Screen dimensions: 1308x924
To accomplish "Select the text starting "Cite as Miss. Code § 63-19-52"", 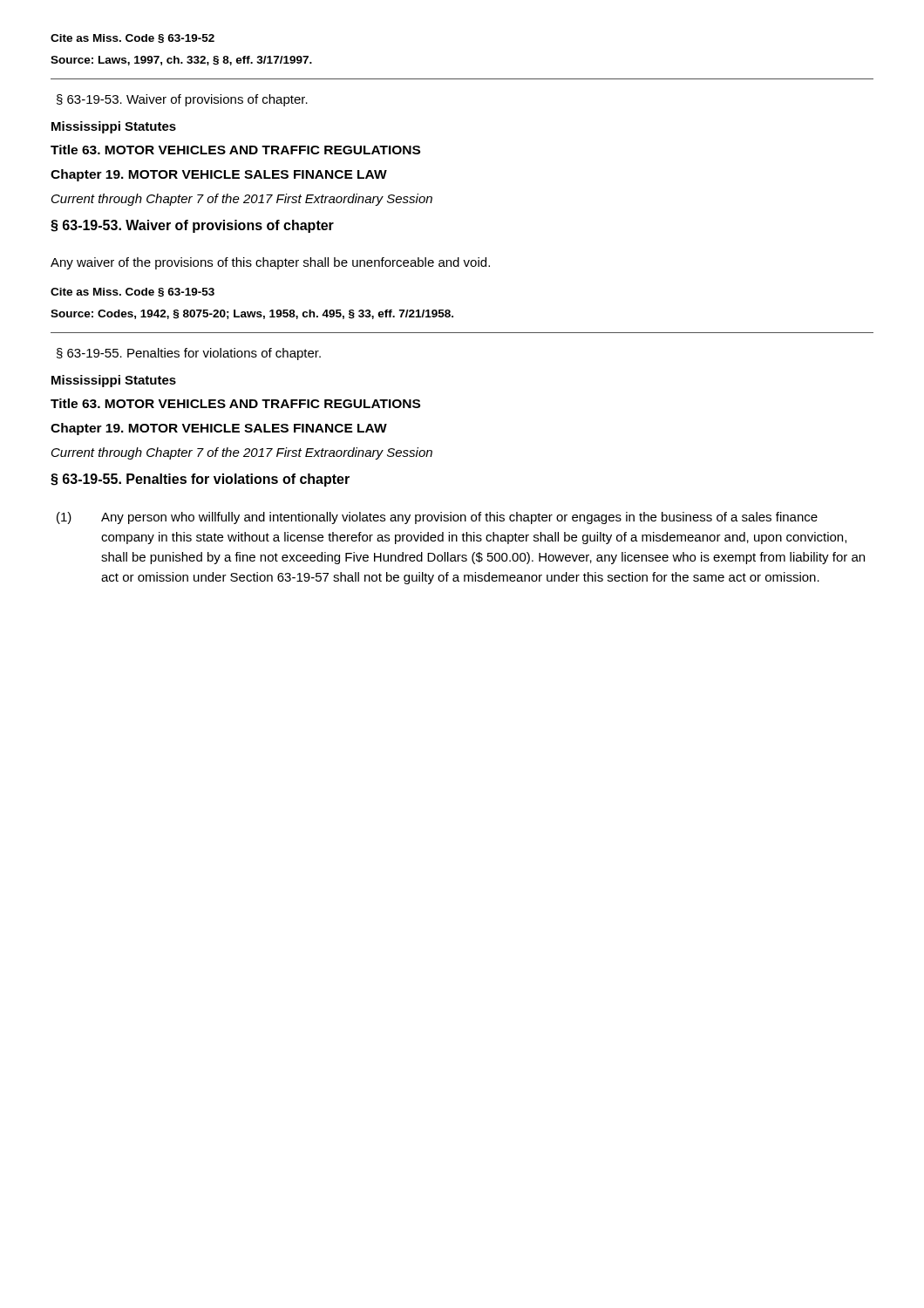I will point(133,38).
